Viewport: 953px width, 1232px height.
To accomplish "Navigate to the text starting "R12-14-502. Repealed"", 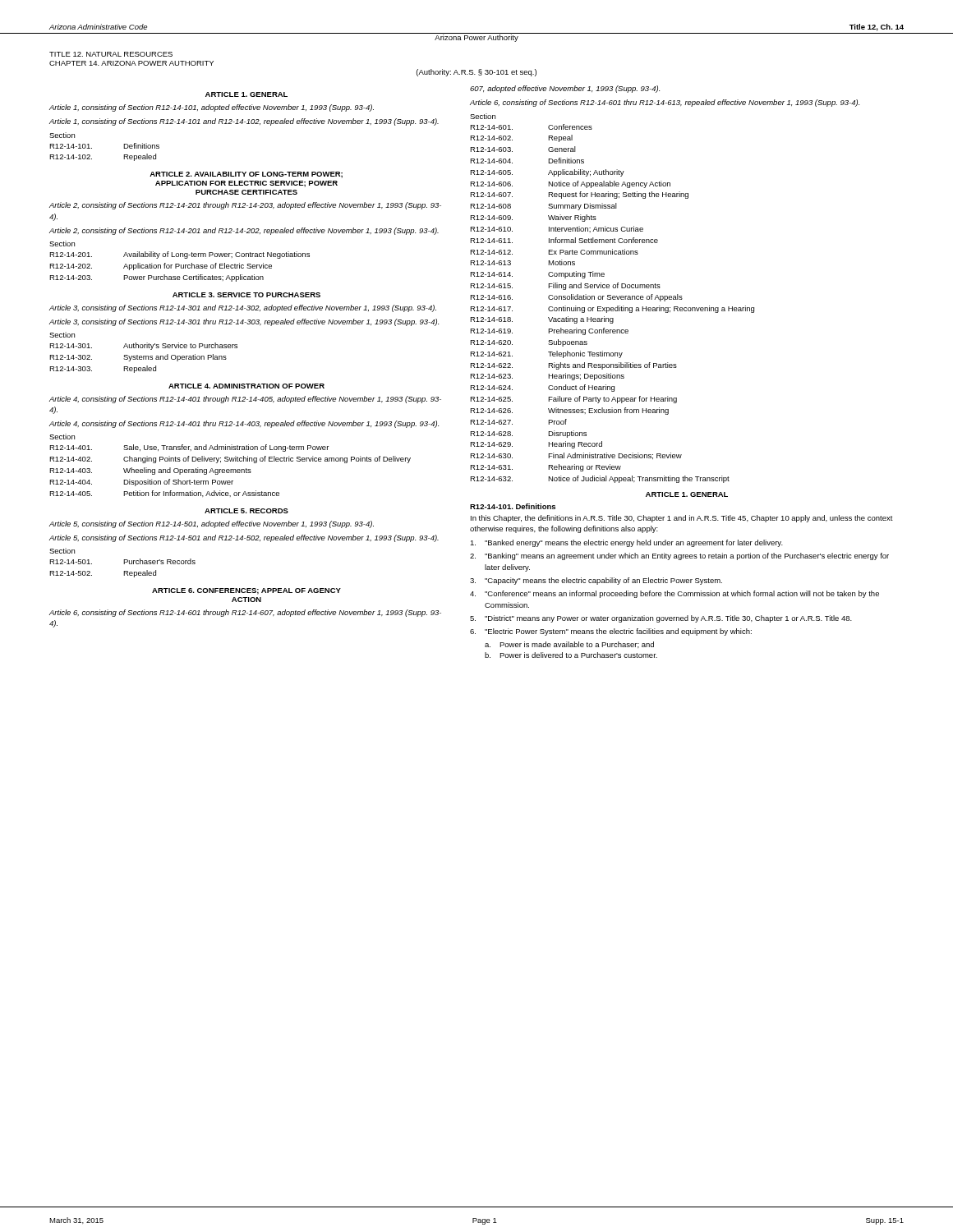I will coord(72,574).
